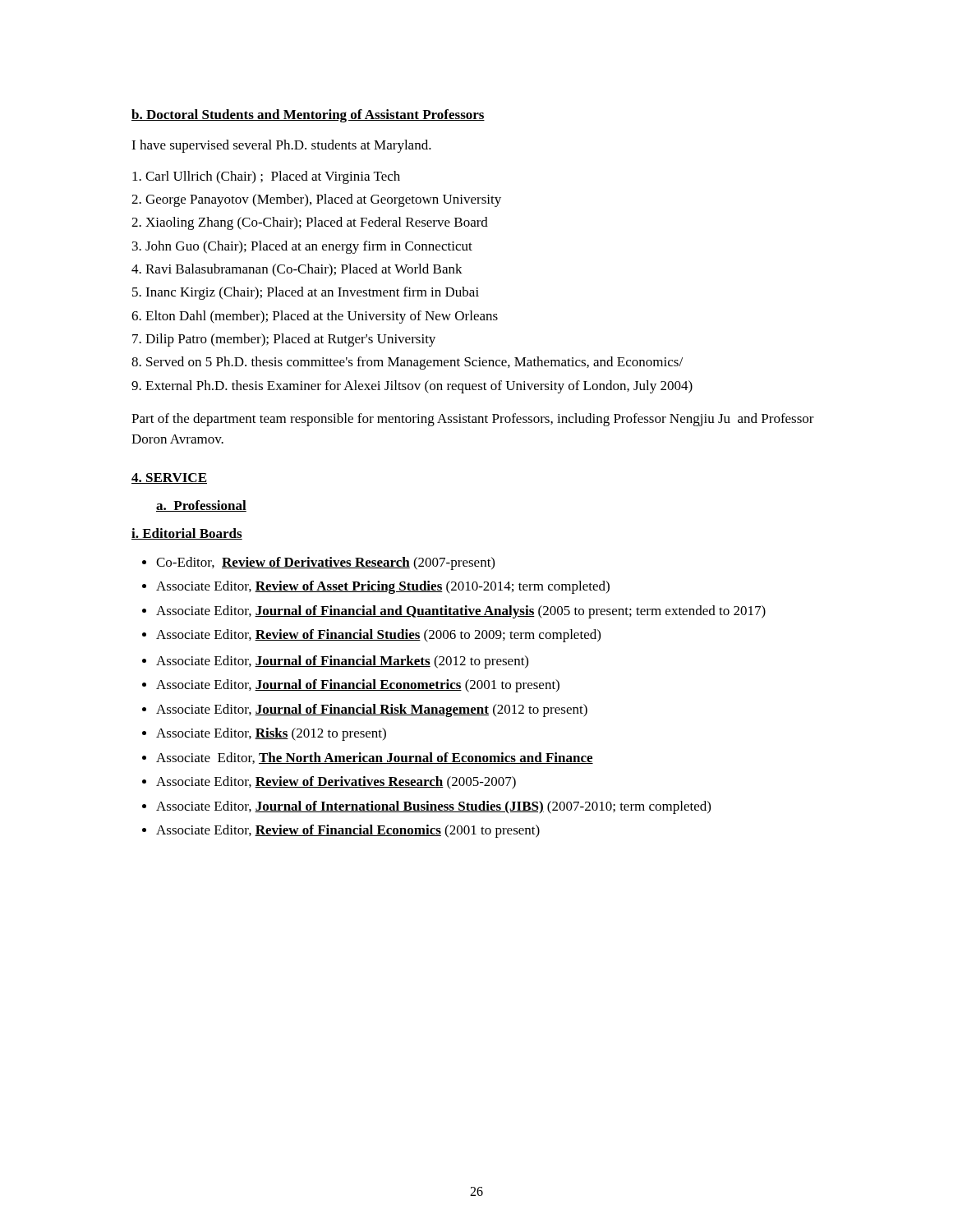Find the text starting "a. Professional"

(201, 505)
